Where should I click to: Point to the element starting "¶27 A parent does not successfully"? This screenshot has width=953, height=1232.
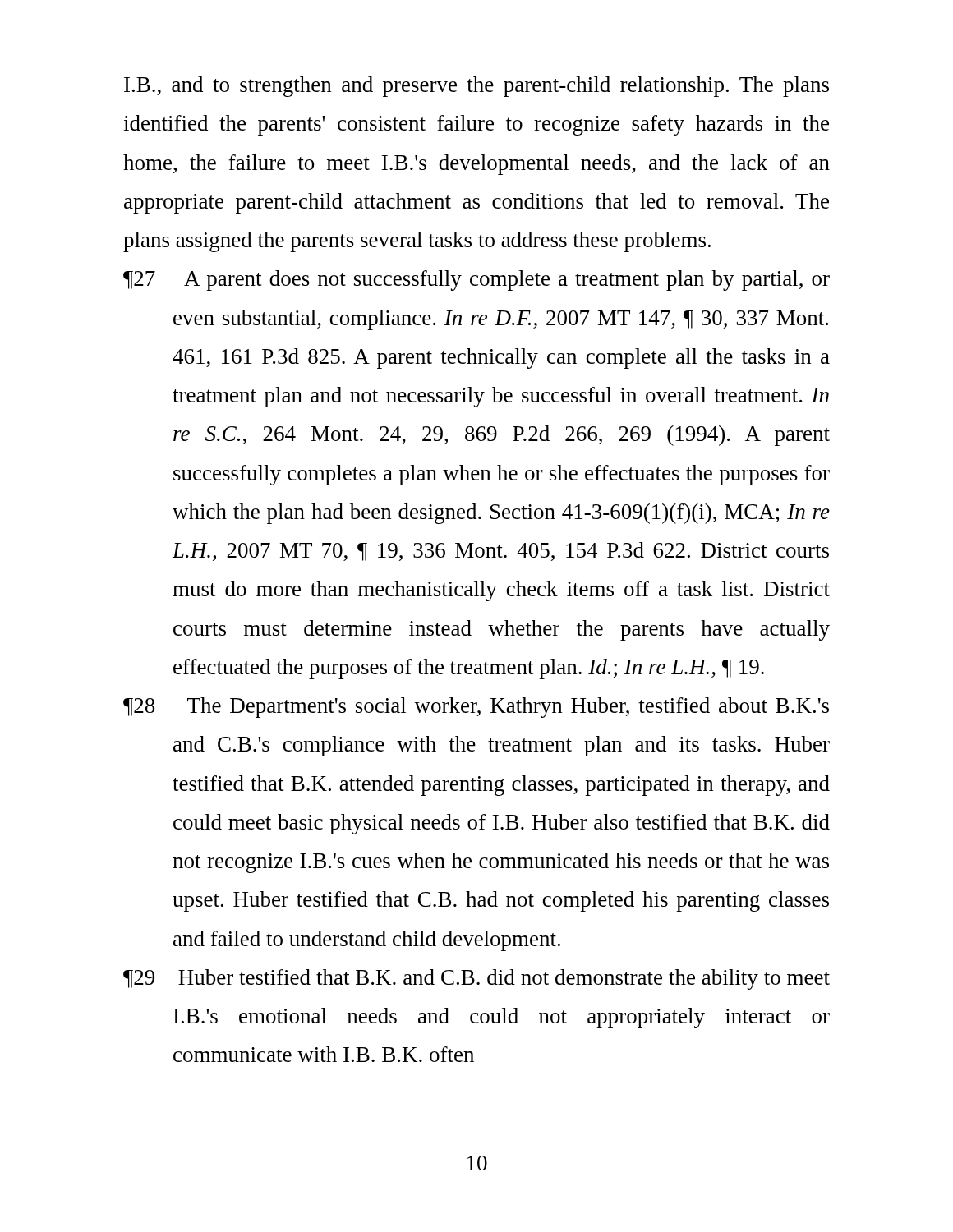point(476,473)
